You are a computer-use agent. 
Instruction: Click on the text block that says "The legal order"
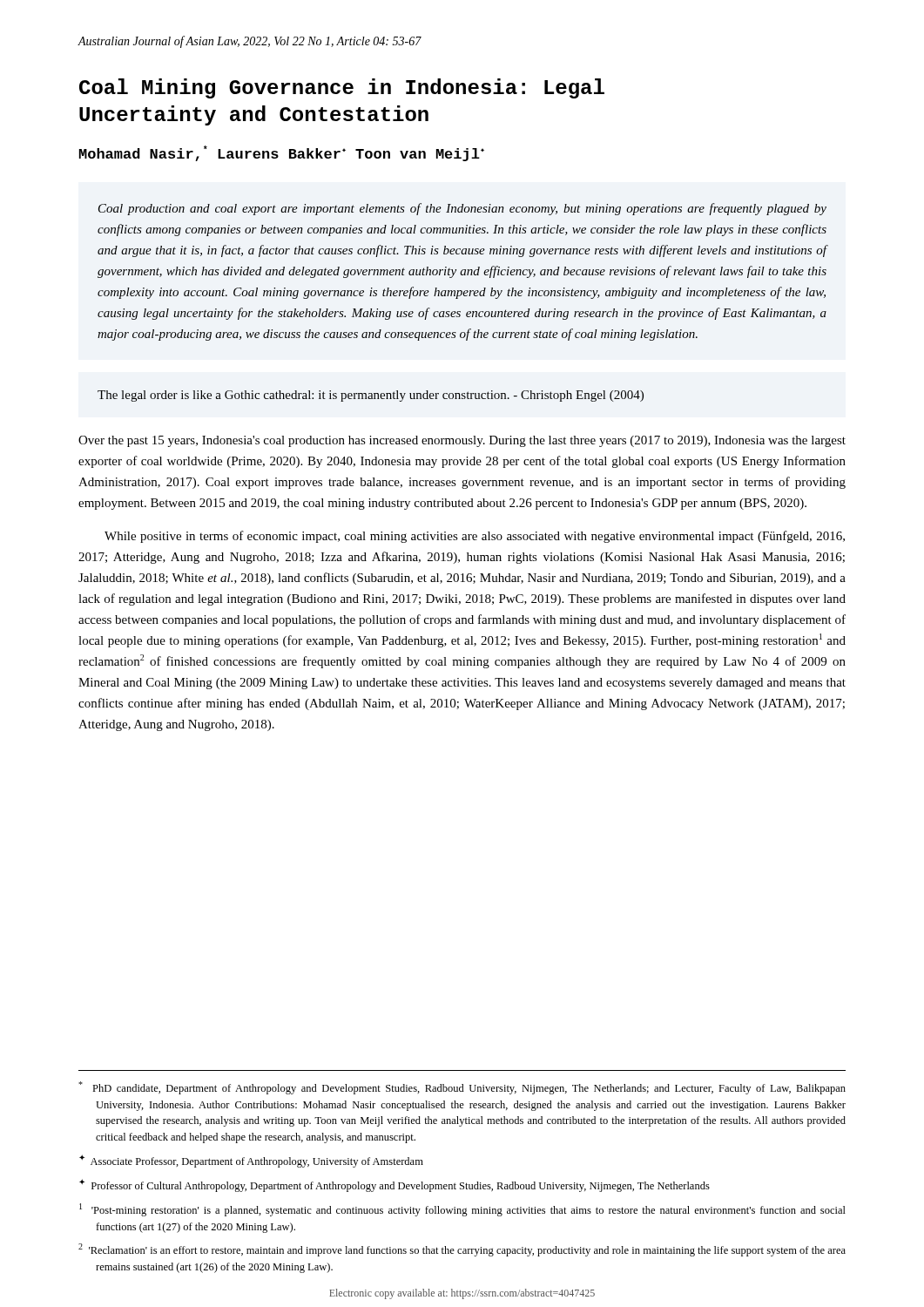(x=371, y=395)
